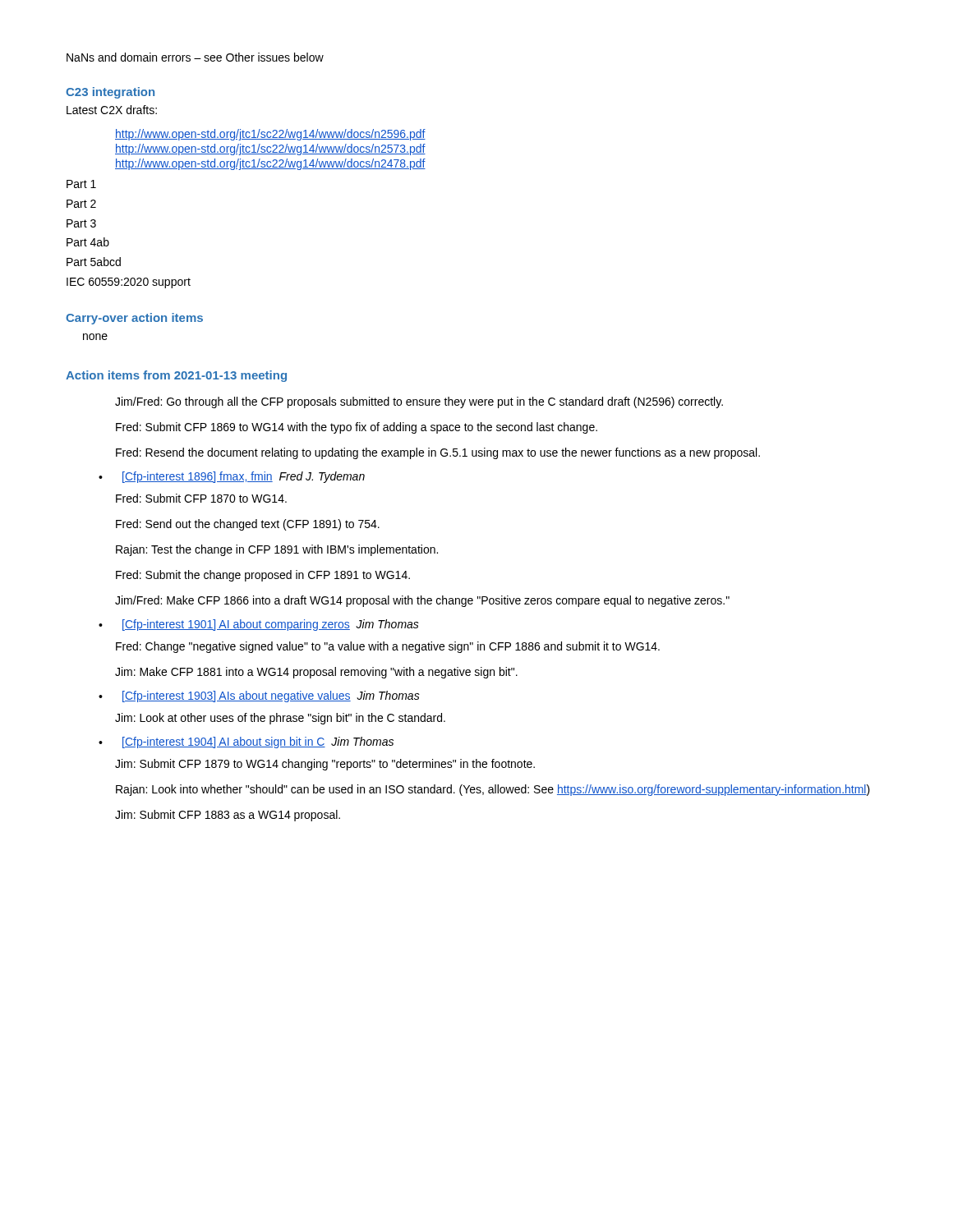Select the text block with the text "Part 1 Part 2 Part 3 Part"
The image size is (953, 1232).
click(x=81, y=184)
